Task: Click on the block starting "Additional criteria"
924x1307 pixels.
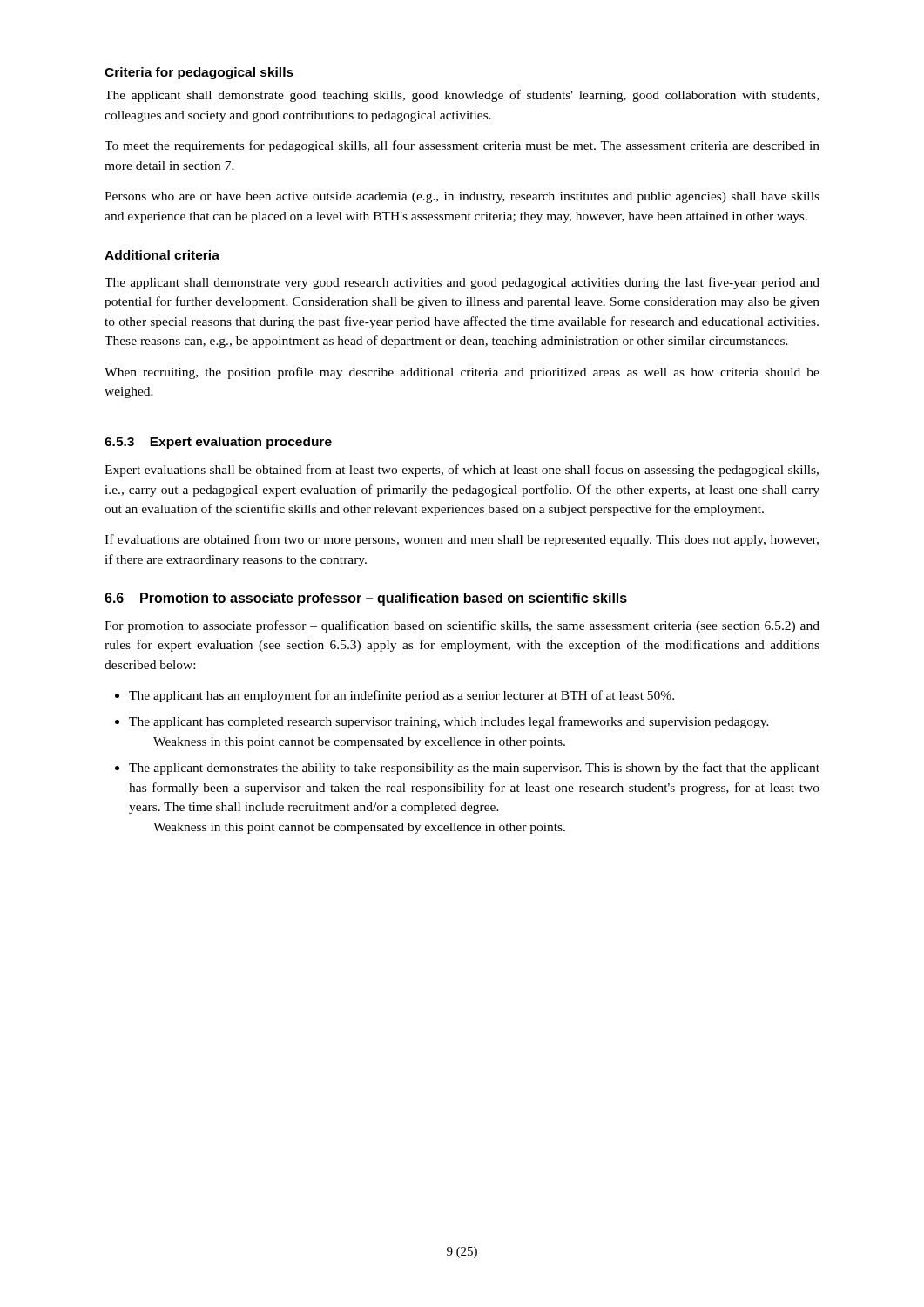Action: tap(162, 255)
